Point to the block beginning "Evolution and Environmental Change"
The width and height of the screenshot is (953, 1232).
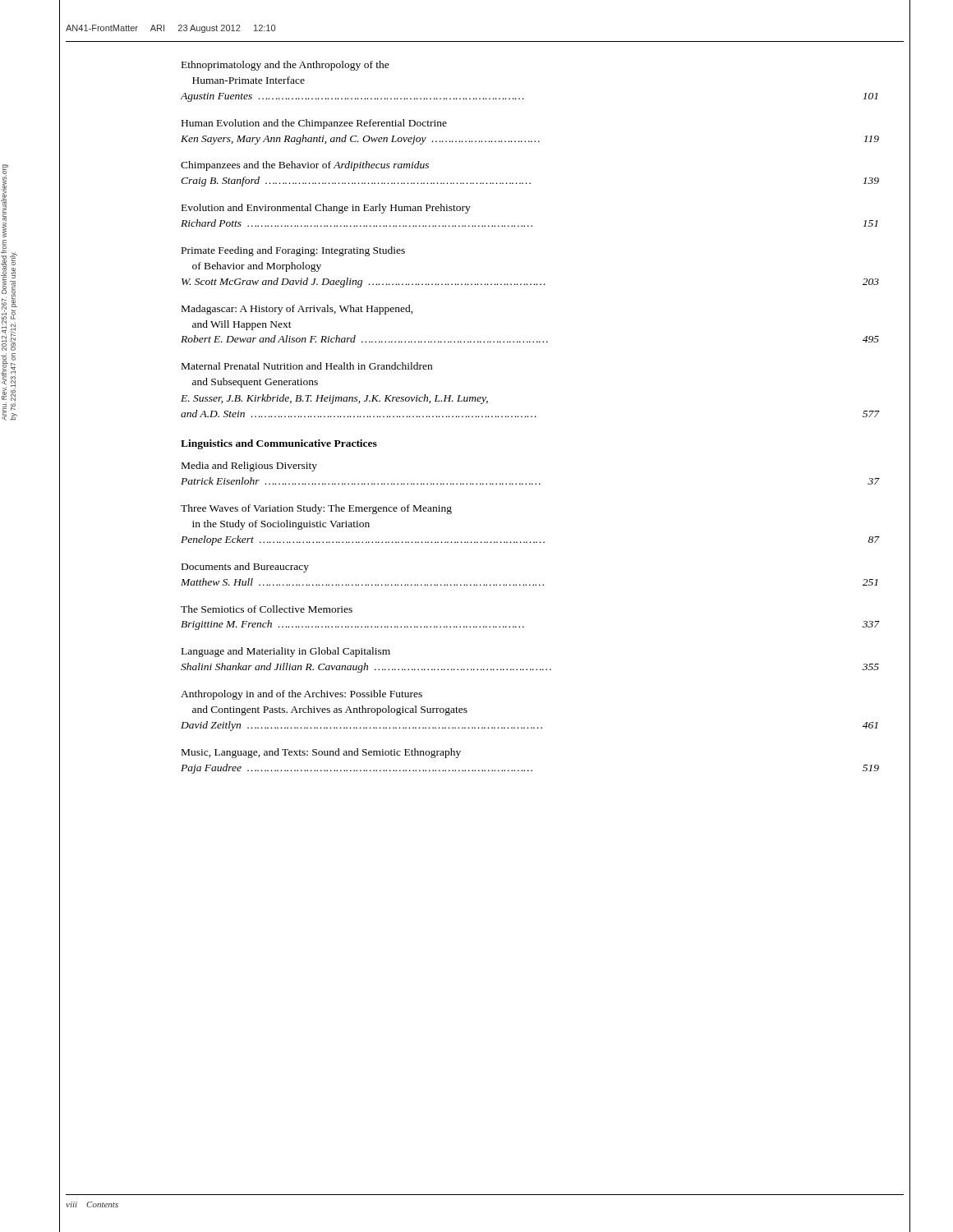pyautogui.click(x=530, y=216)
